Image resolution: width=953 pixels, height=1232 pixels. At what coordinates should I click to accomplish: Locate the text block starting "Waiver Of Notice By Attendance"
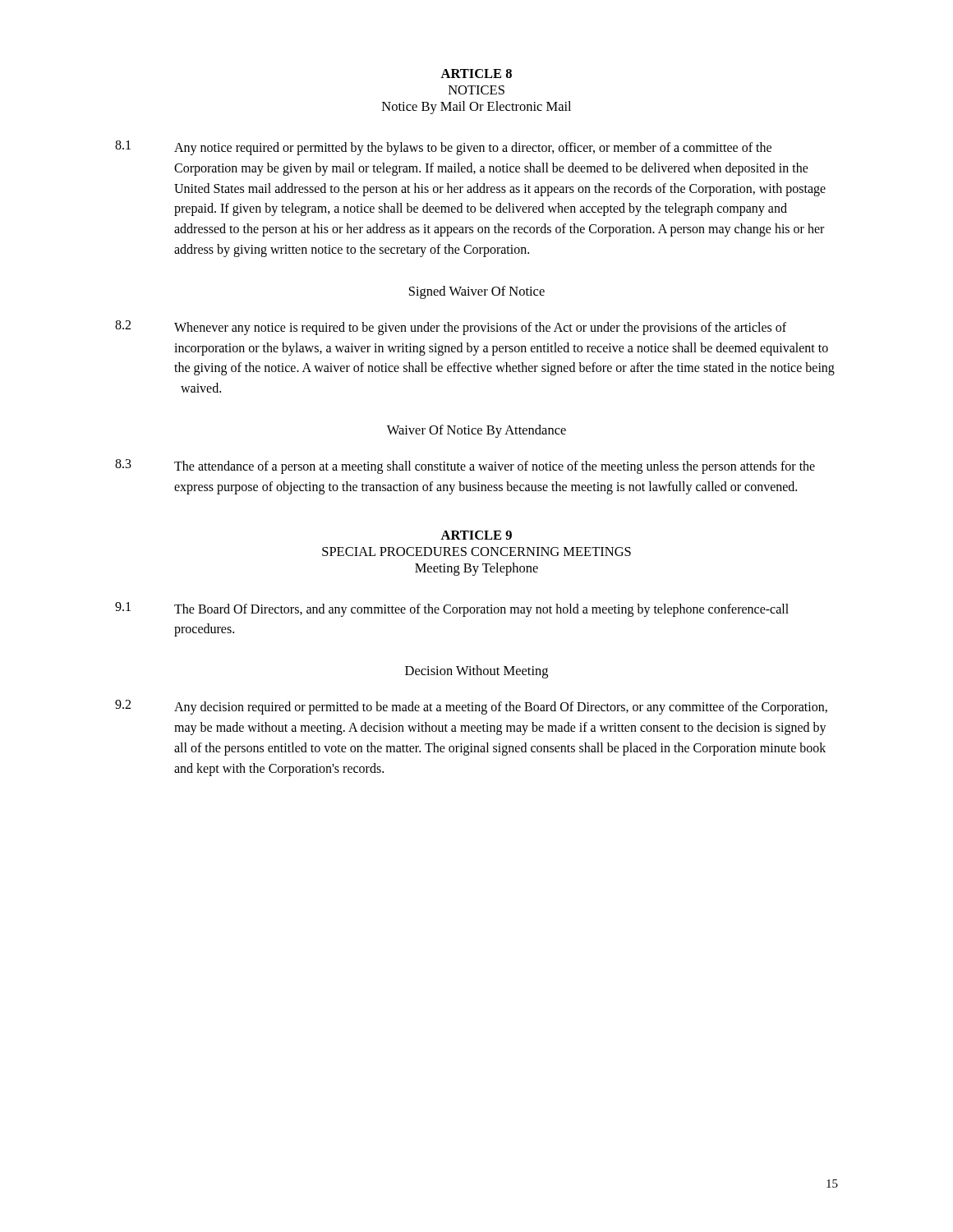pos(476,430)
